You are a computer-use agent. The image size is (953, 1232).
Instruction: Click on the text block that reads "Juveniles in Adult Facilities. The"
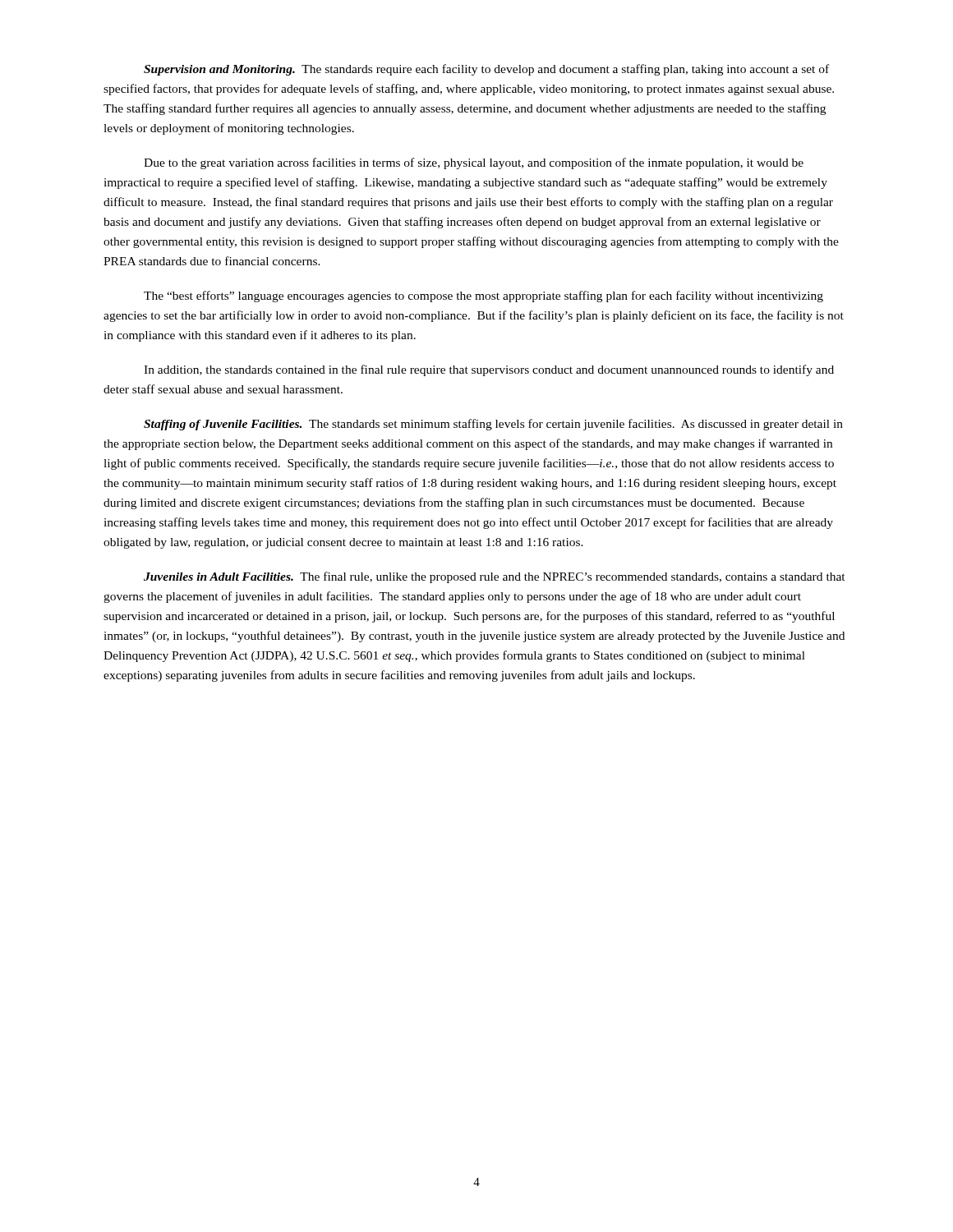tap(476, 626)
